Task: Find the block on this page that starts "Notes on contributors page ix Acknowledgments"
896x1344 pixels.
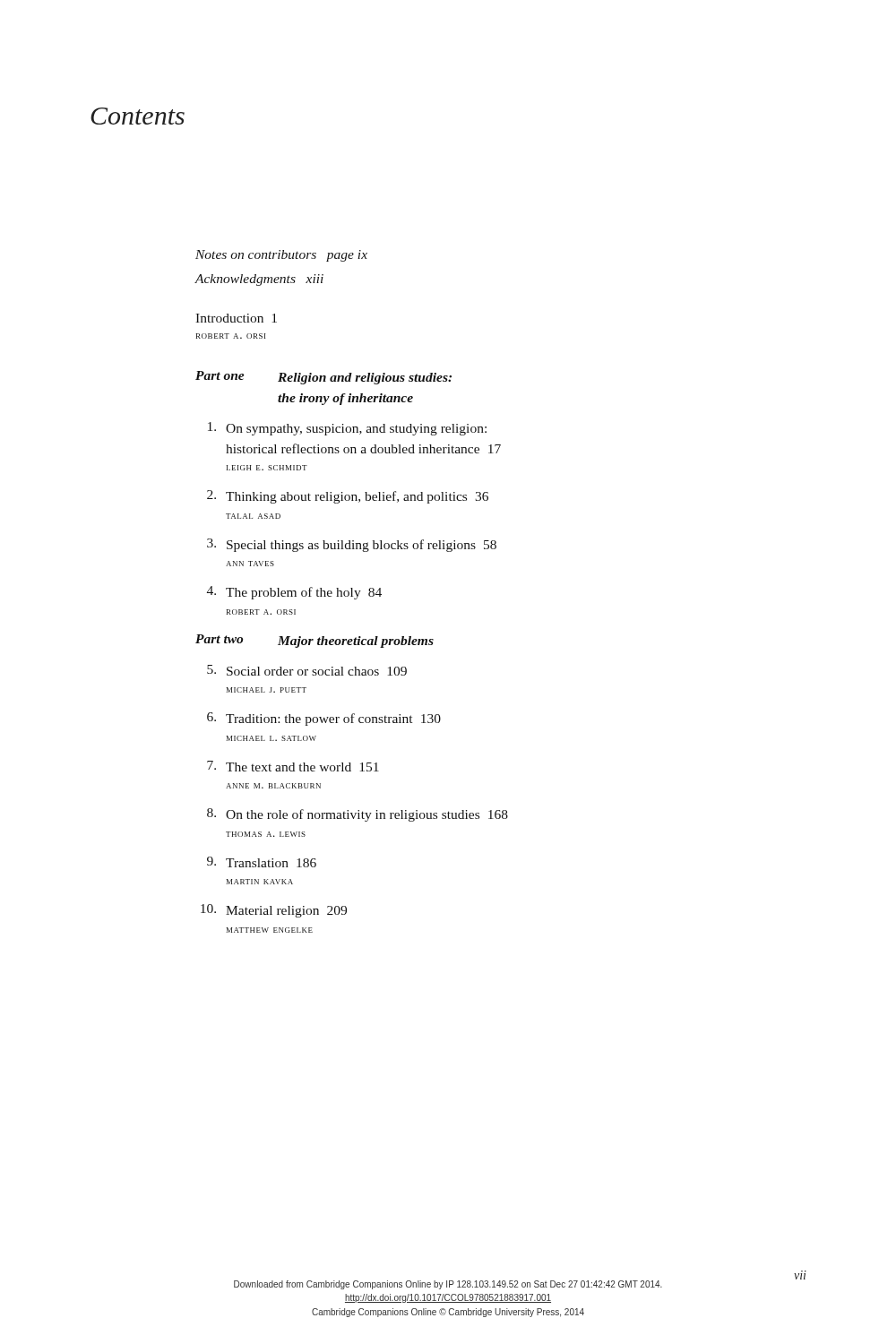Action: 281,266
